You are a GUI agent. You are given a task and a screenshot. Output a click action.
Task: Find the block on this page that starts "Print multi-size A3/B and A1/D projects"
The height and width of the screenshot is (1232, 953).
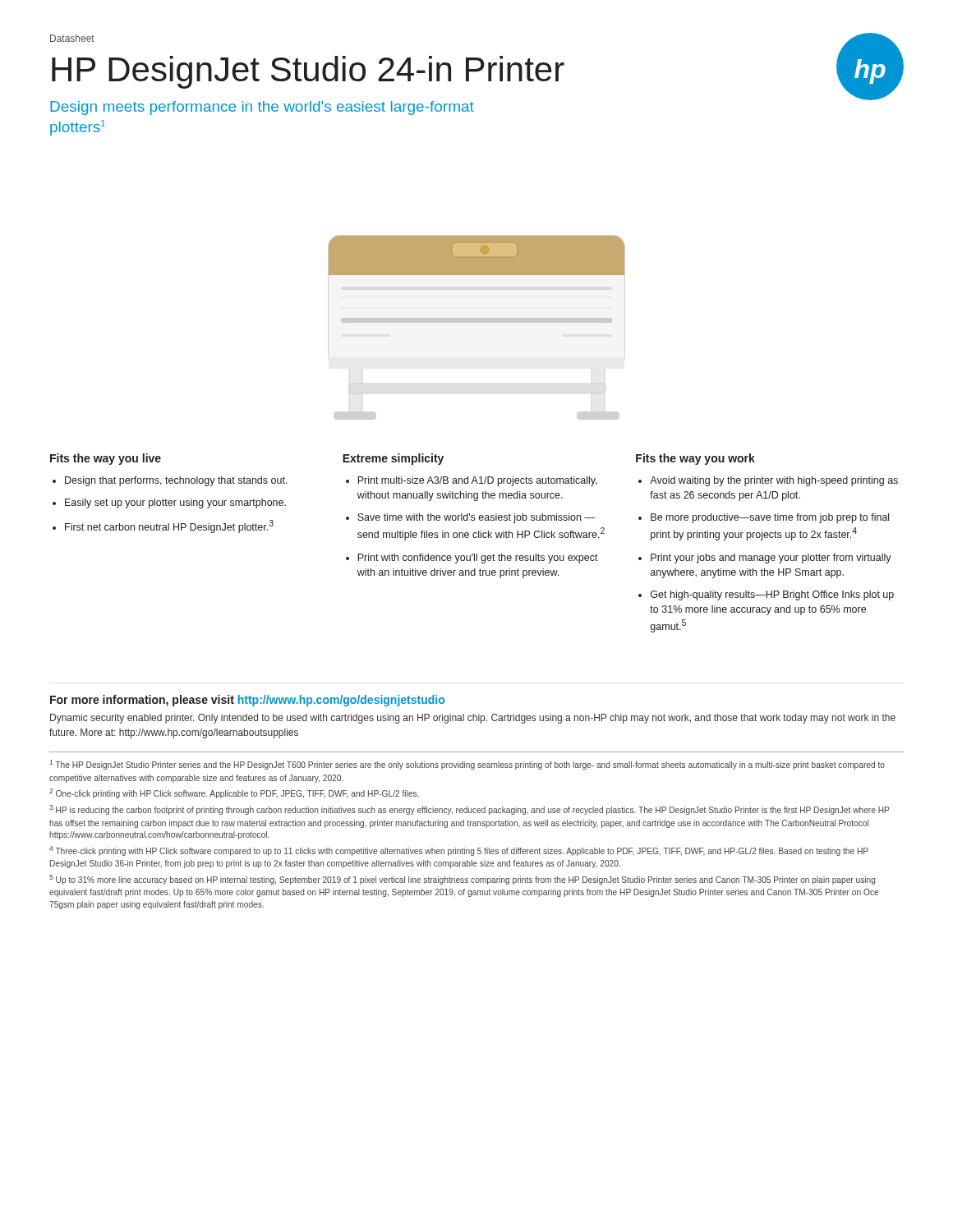click(x=477, y=488)
